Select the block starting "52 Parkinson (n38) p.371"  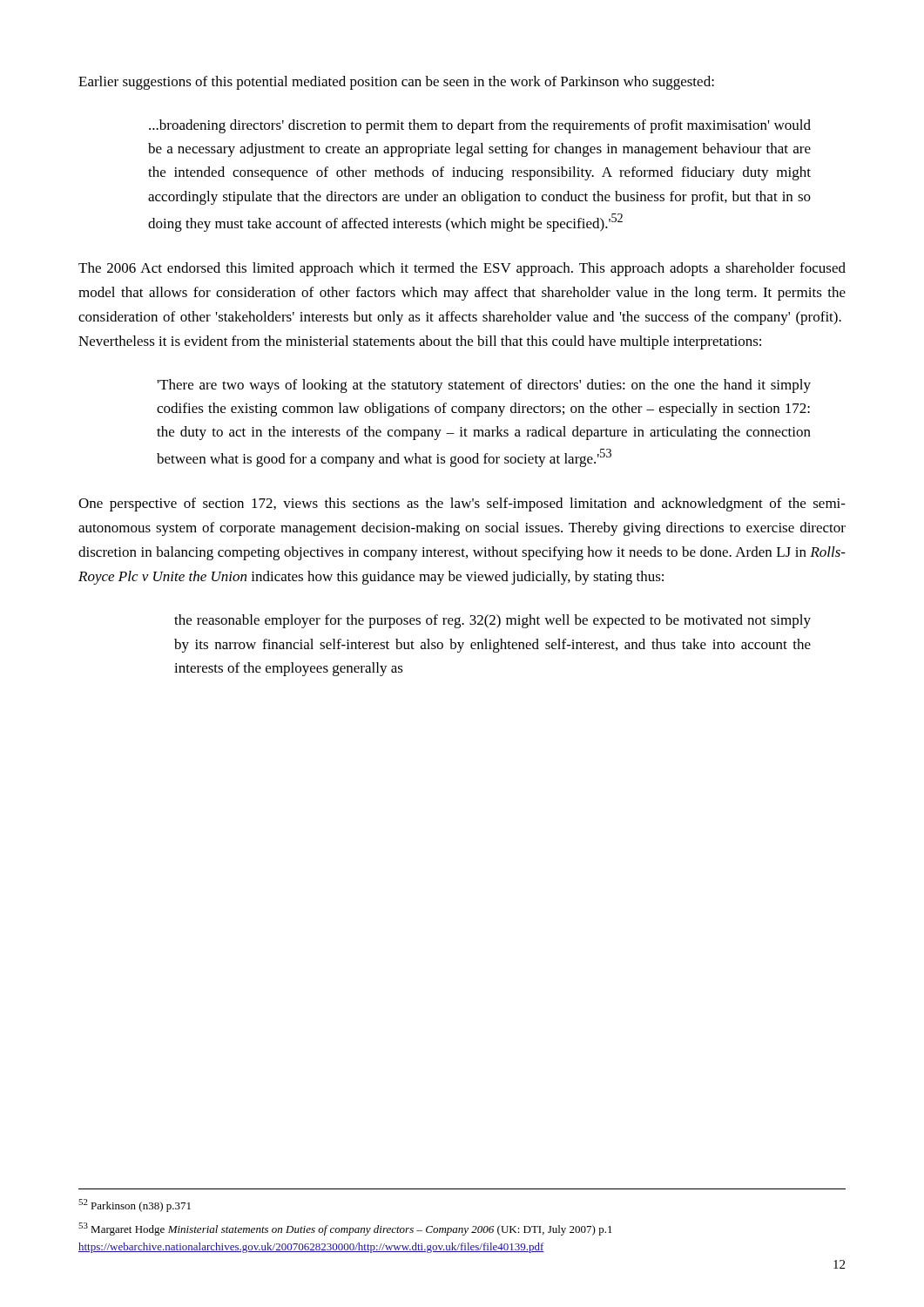(x=135, y=1204)
